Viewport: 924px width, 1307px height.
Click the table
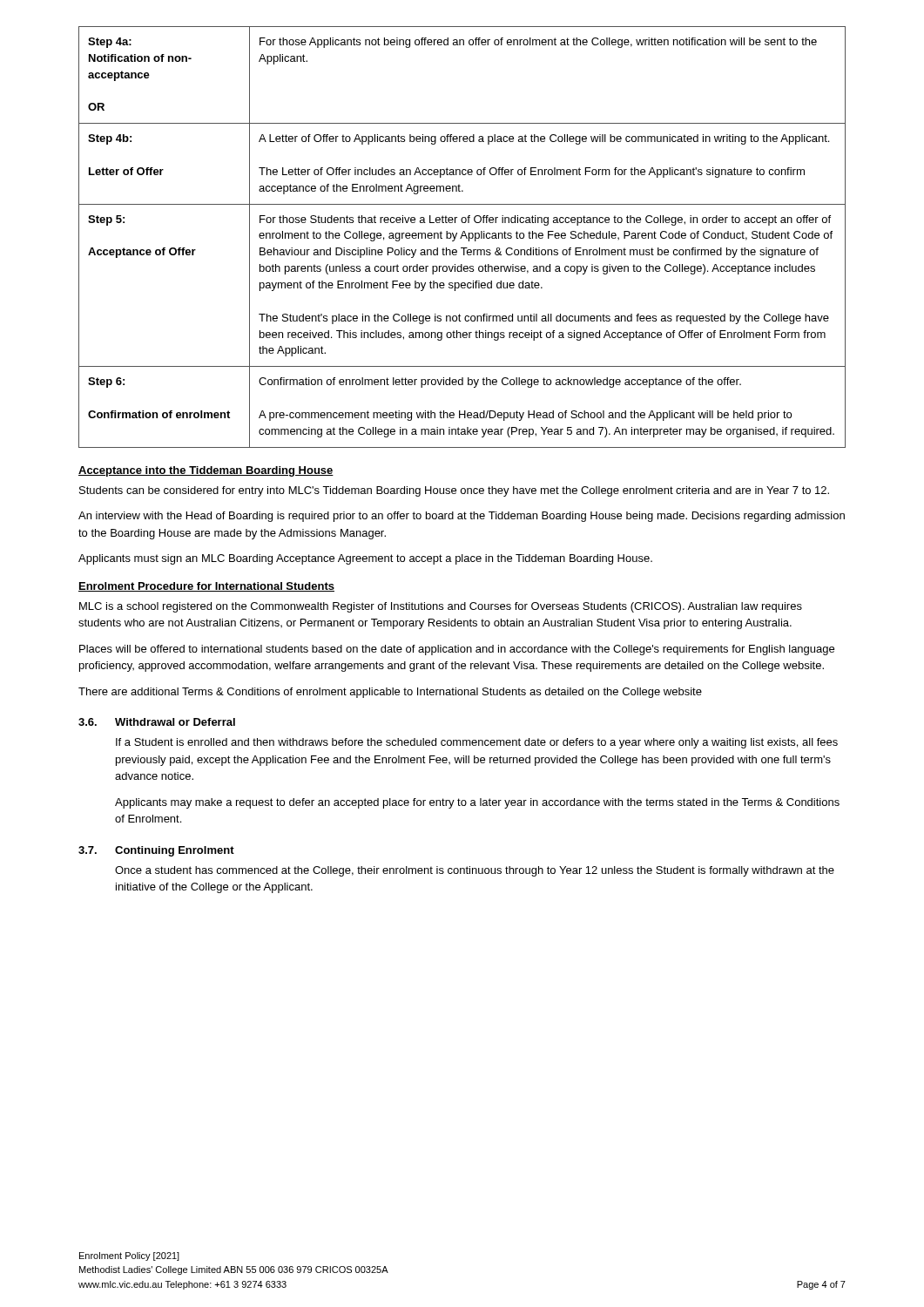coord(462,237)
